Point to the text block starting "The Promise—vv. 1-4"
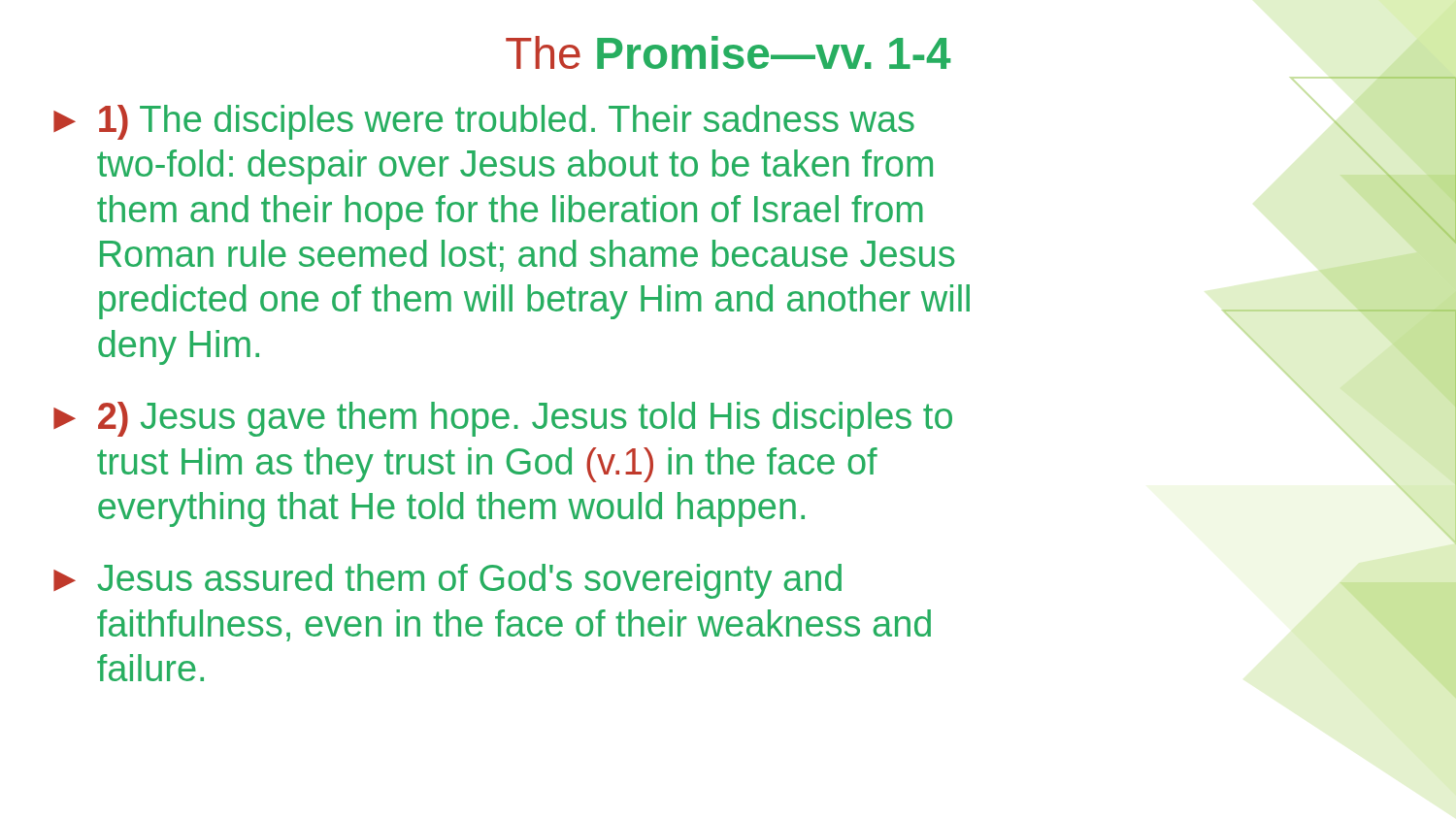Viewport: 1456px width, 819px height. [x=728, y=53]
